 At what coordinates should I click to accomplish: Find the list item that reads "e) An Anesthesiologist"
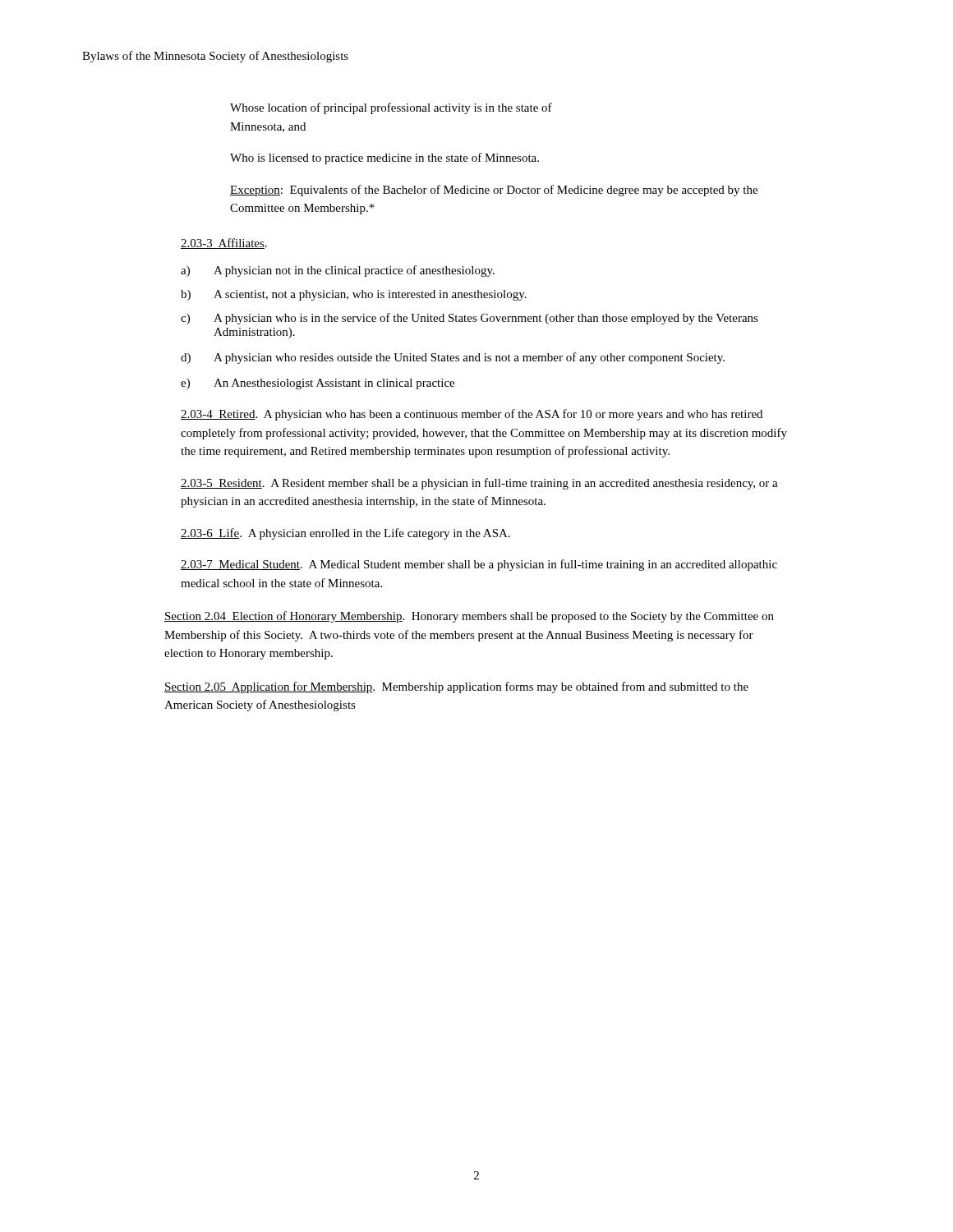(x=318, y=384)
